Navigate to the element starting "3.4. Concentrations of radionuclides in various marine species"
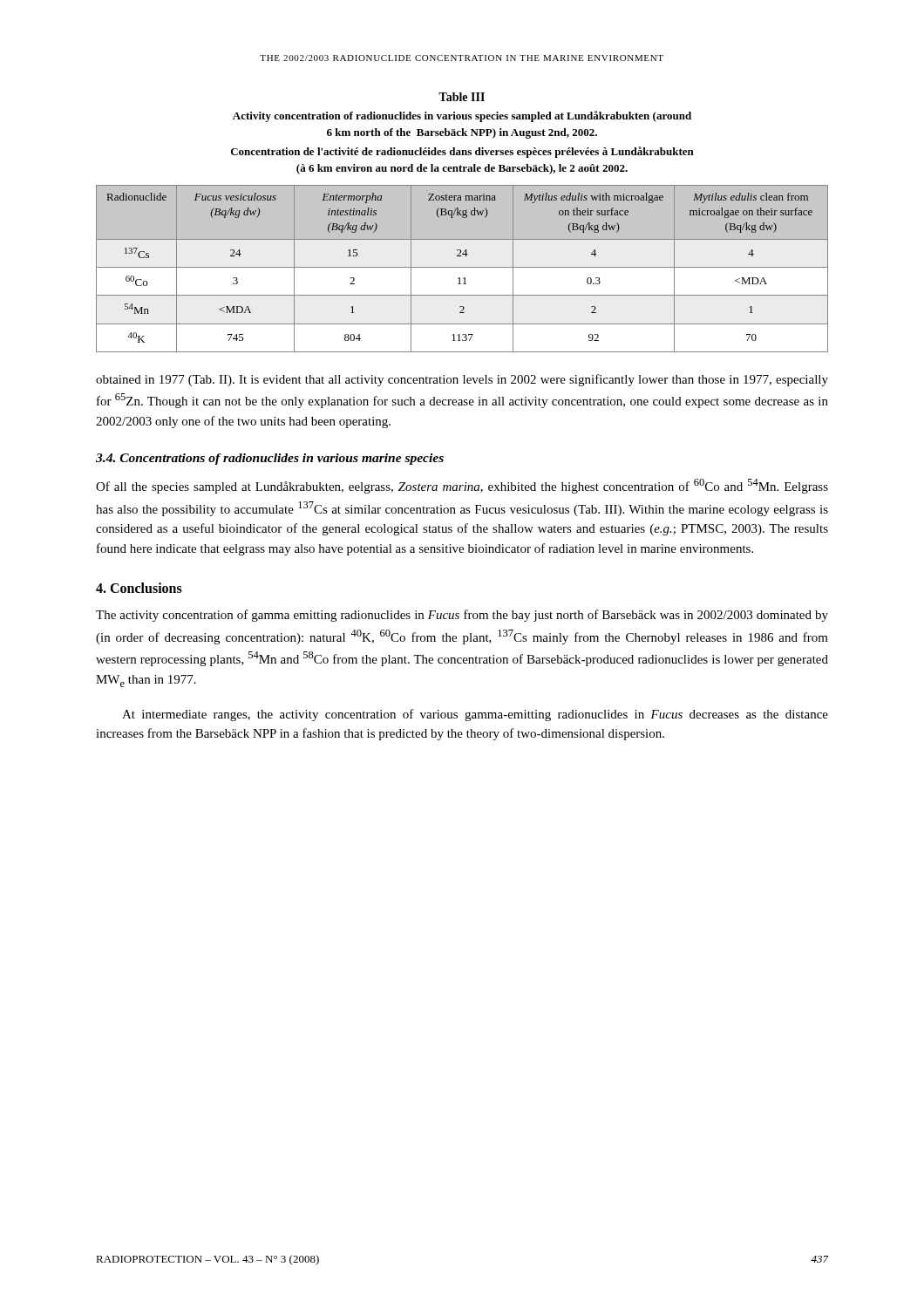Image resolution: width=924 pixels, height=1308 pixels. [270, 458]
